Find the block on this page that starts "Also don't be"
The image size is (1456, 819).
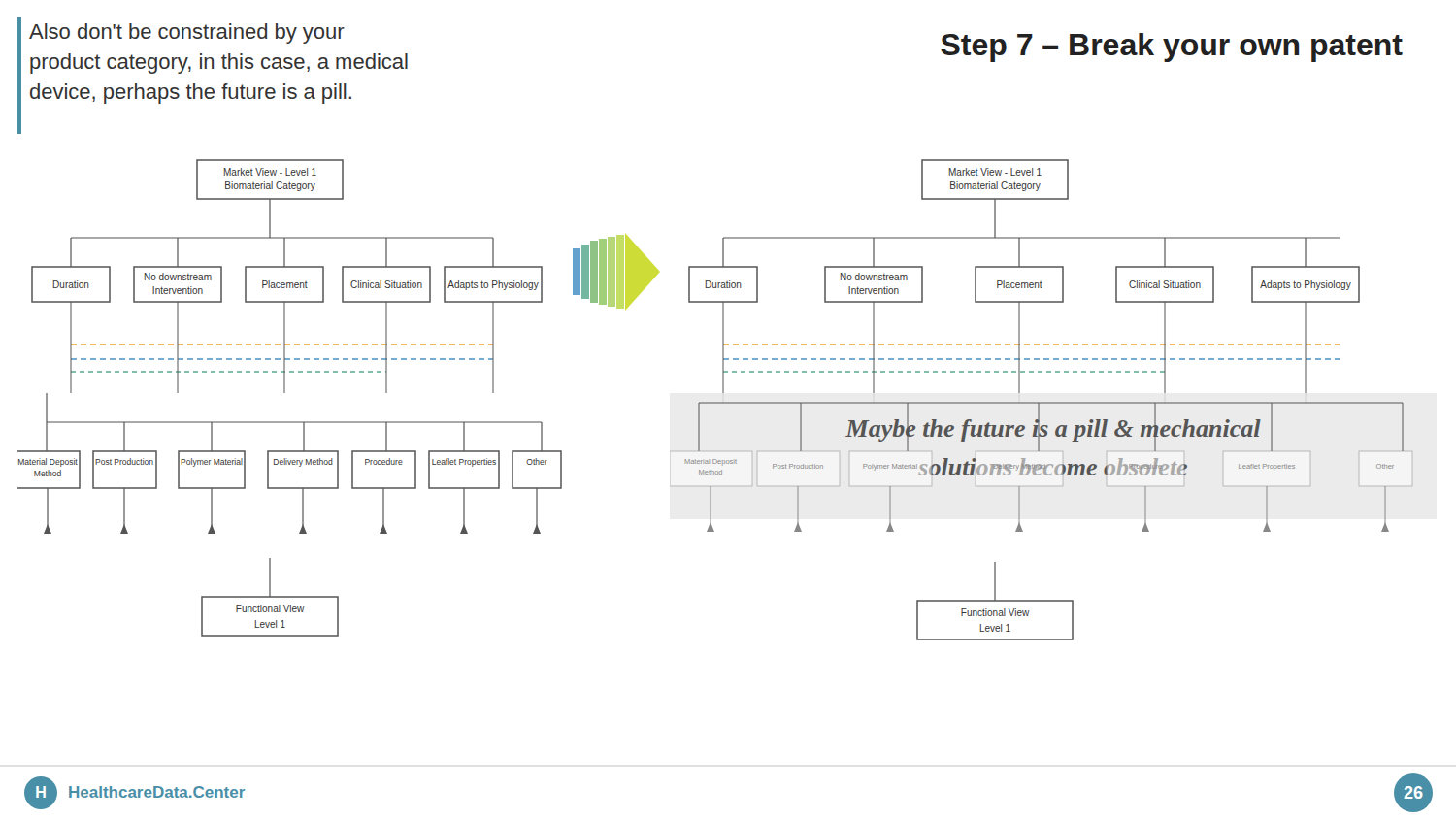pyautogui.click(x=219, y=61)
